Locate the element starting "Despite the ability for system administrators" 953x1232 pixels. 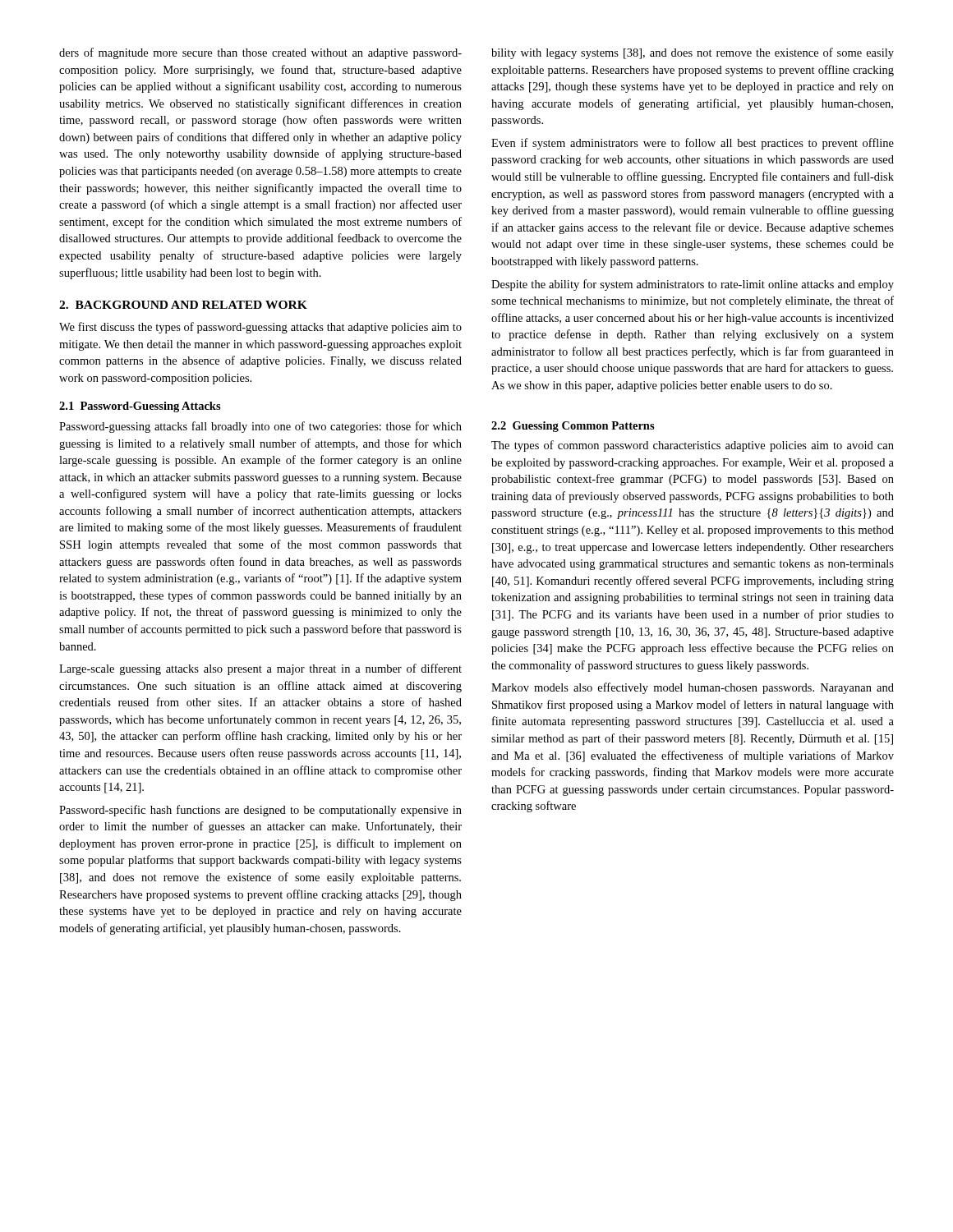click(x=693, y=335)
